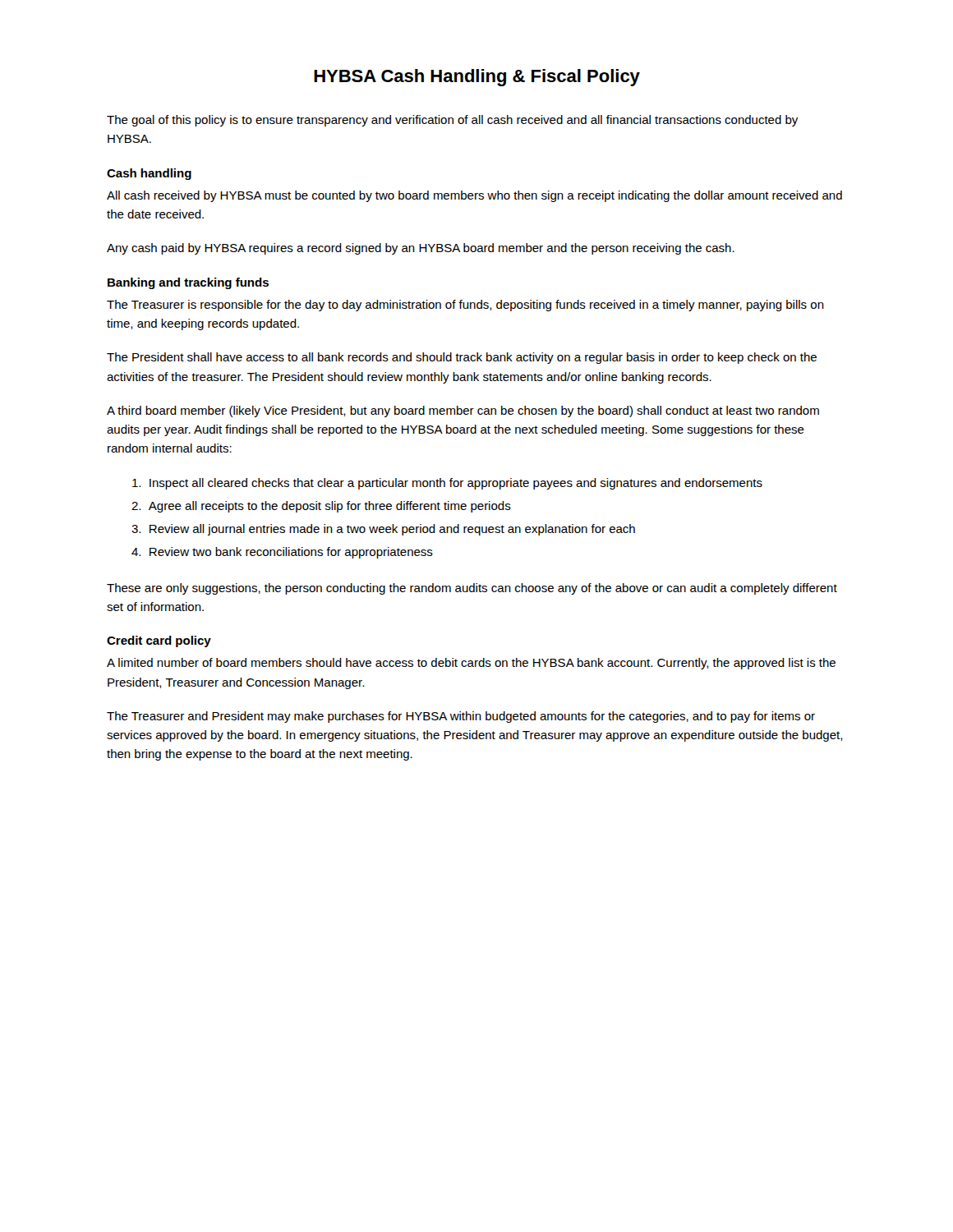Find the text block containing "All cash received by HYBSA must be"
953x1232 pixels.
coord(475,204)
